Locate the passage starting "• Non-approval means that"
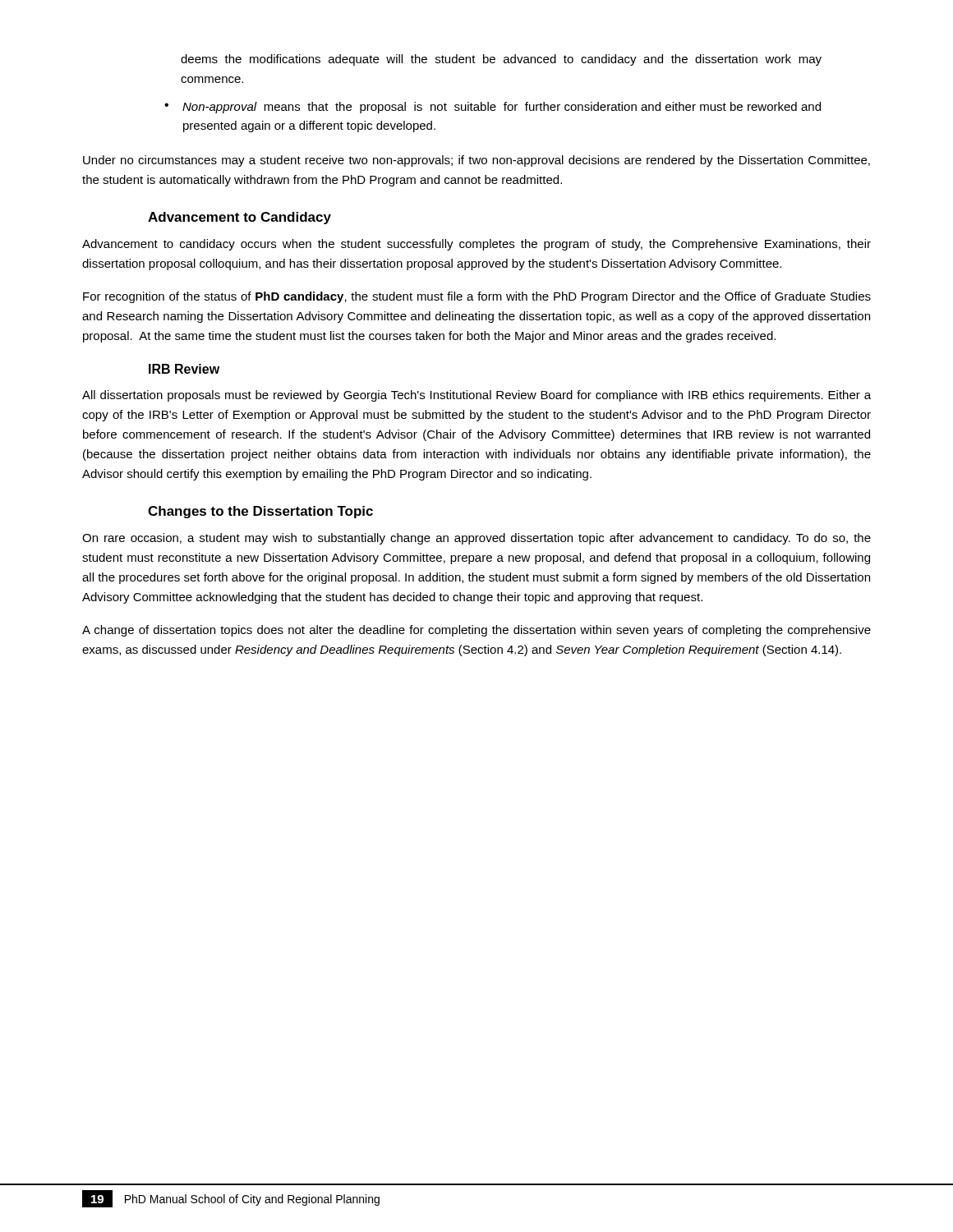Viewport: 953px width, 1232px height. pyautogui.click(x=493, y=116)
